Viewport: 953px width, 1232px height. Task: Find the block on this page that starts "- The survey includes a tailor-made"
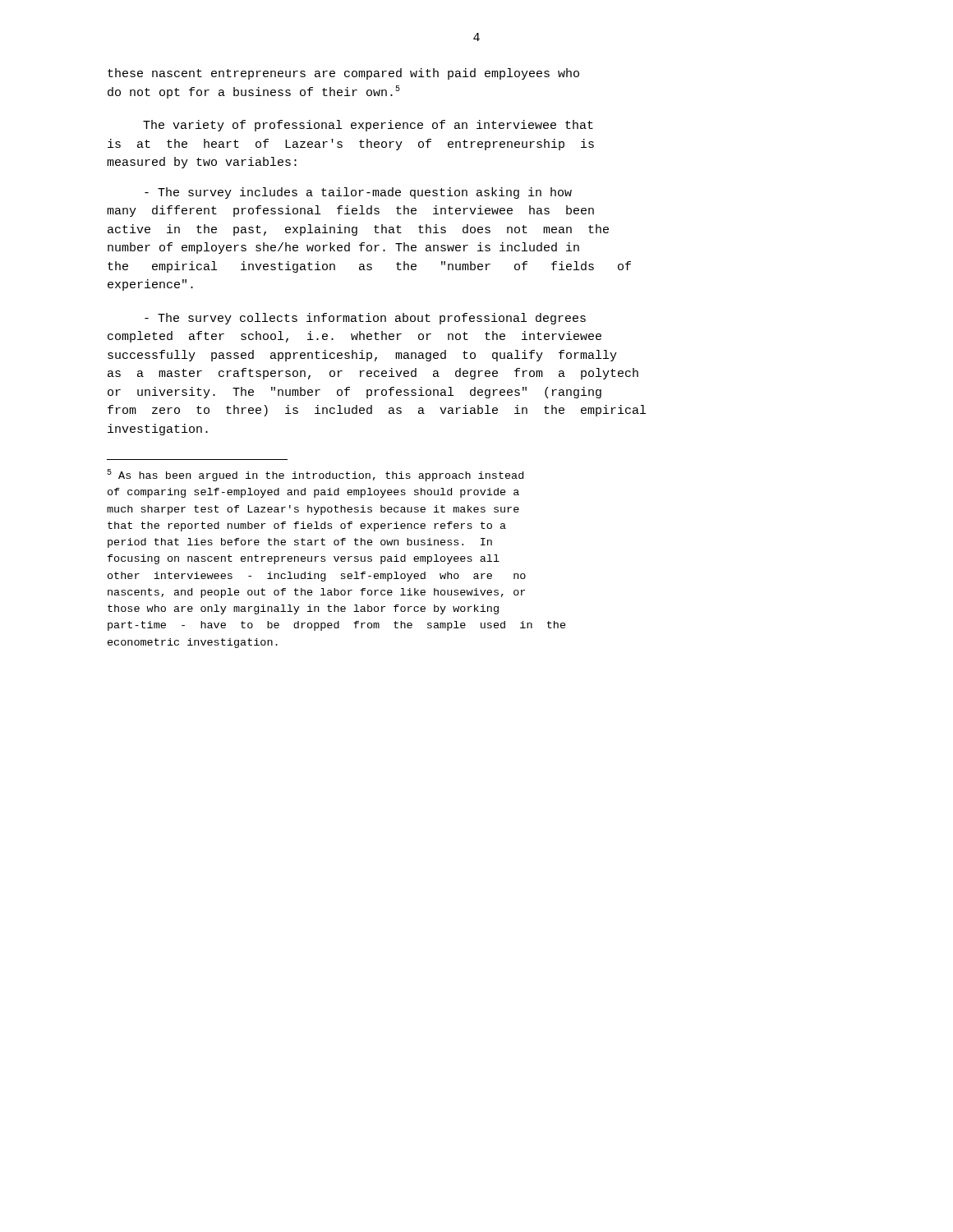(369, 239)
